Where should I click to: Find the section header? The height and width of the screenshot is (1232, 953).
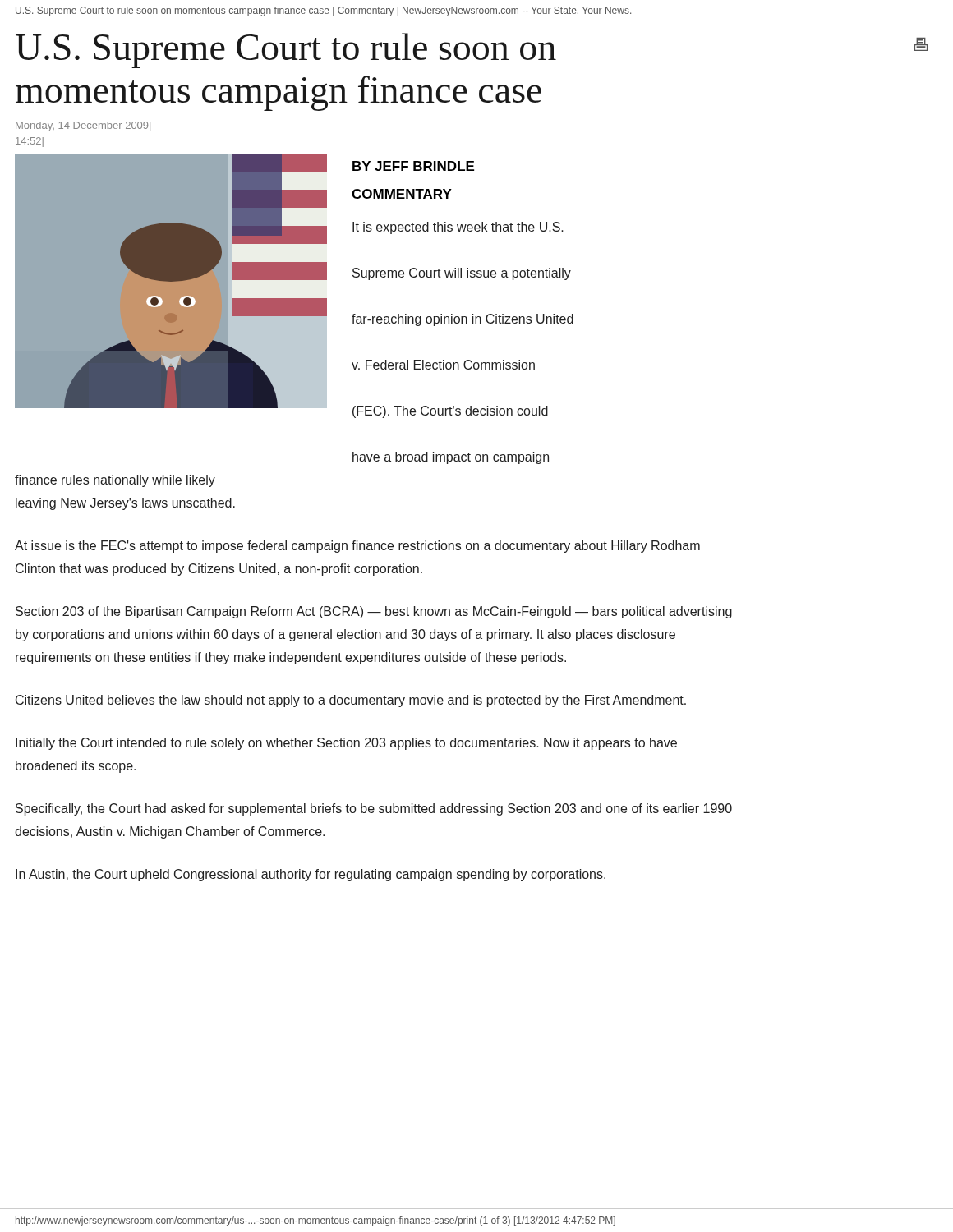[x=402, y=194]
